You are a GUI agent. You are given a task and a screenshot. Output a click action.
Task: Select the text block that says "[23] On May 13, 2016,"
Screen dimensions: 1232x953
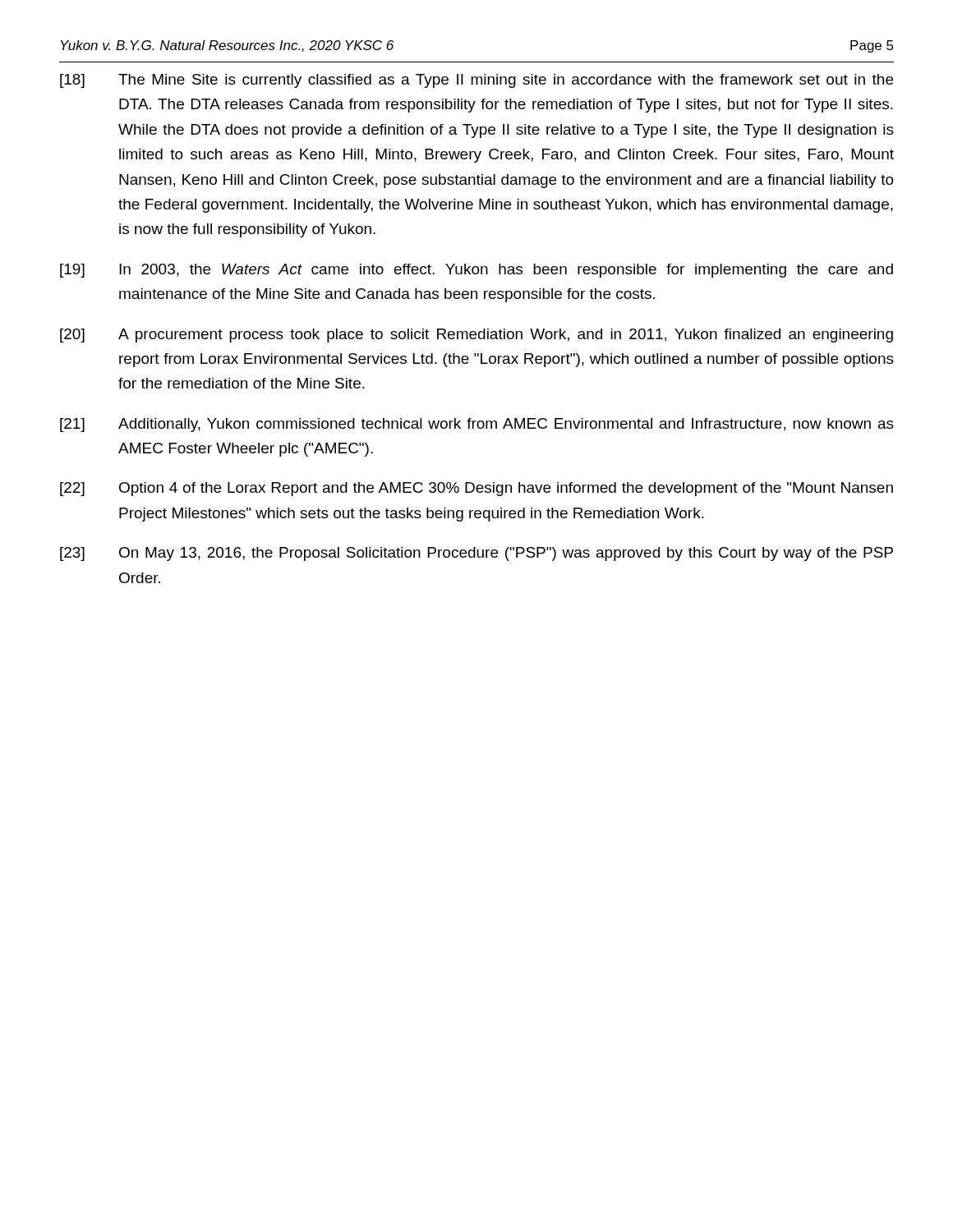(476, 566)
